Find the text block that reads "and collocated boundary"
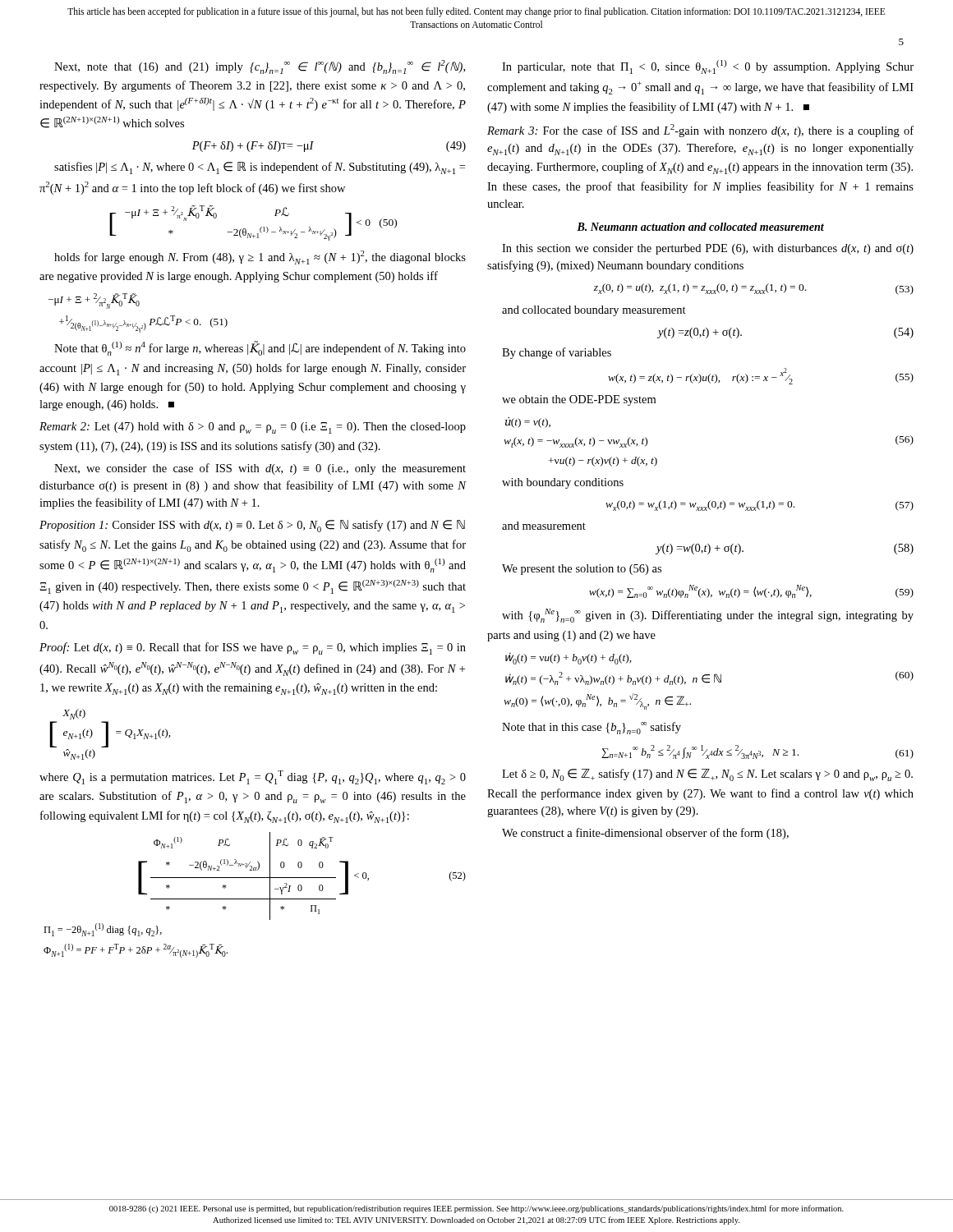Image resolution: width=953 pixels, height=1232 pixels. coord(594,309)
